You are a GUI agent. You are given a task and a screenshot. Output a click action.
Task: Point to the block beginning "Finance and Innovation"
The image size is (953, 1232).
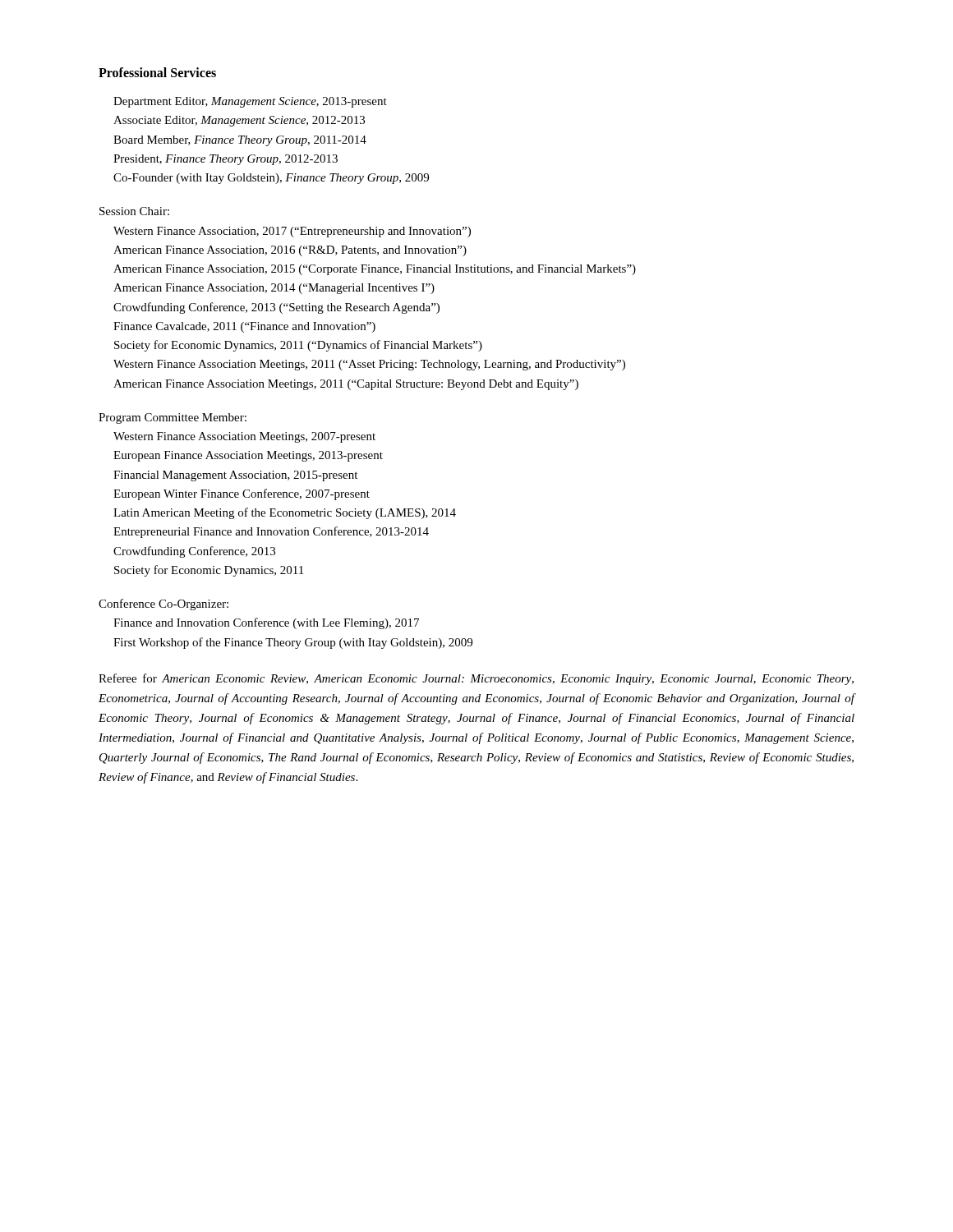266,623
